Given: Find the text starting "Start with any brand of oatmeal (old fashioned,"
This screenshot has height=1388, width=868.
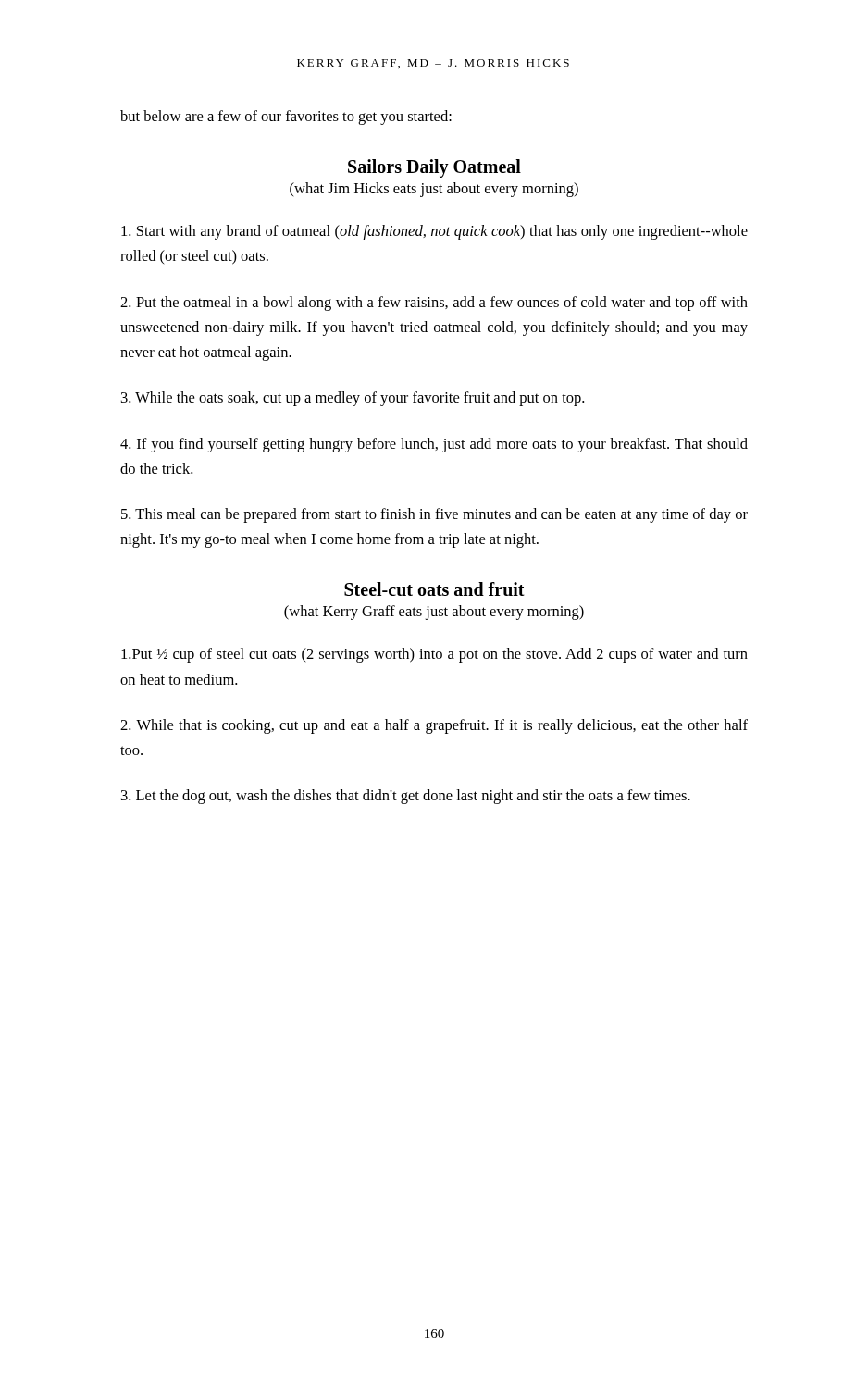Looking at the screenshot, I should 434,244.
